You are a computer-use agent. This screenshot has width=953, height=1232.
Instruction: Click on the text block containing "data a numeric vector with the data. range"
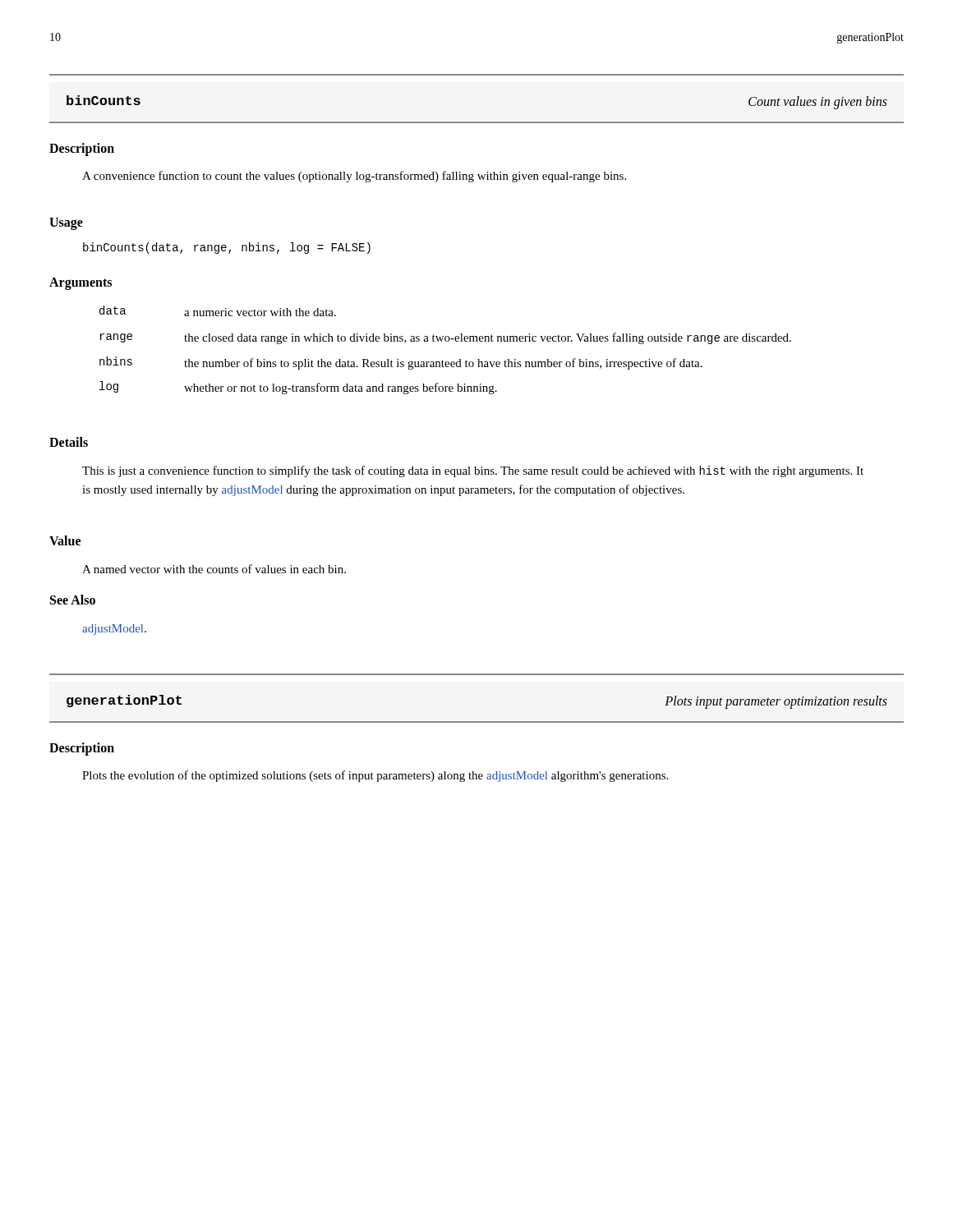[x=476, y=350]
